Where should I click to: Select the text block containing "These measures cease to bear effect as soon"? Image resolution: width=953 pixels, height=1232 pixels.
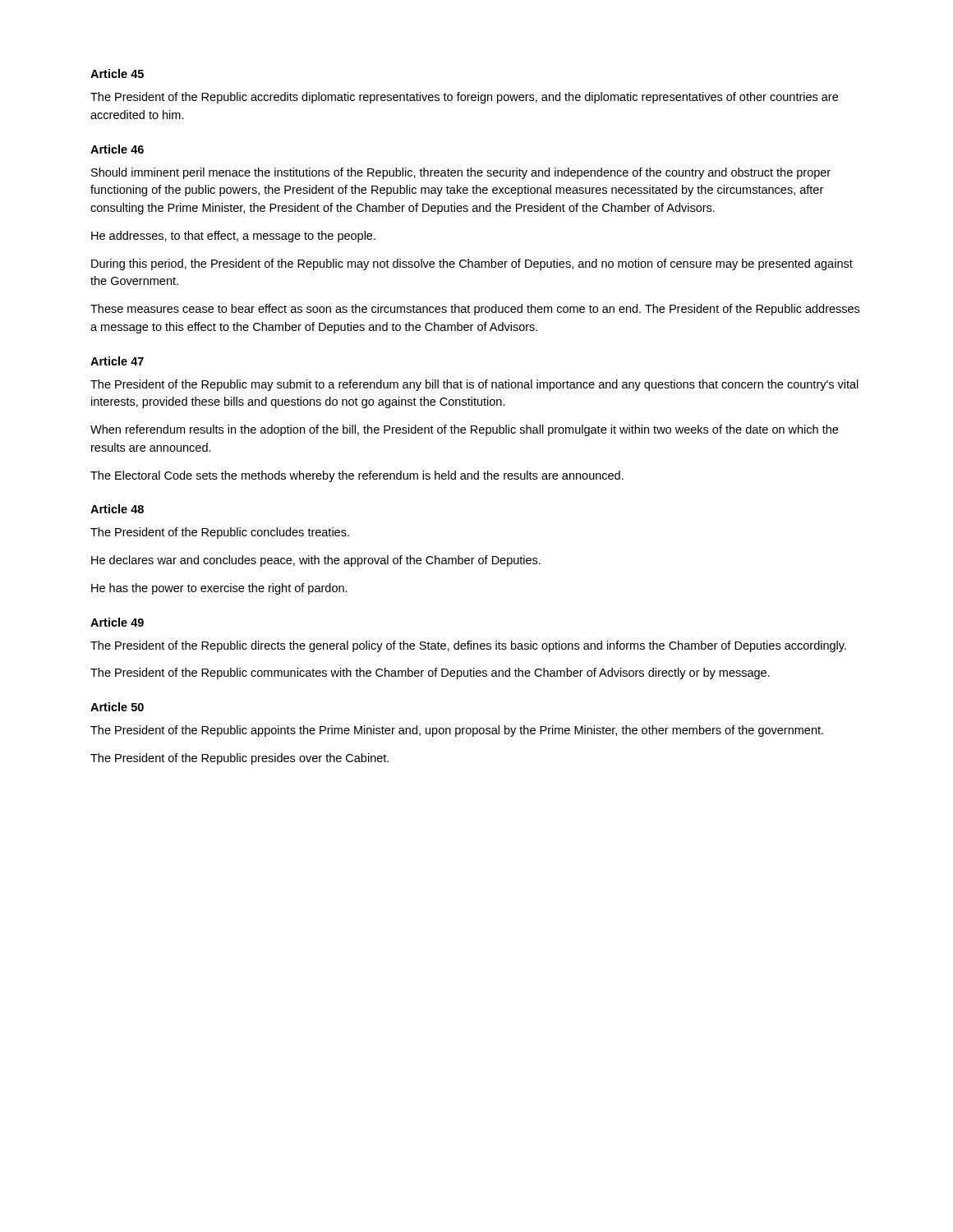pyautogui.click(x=475, y=318)
